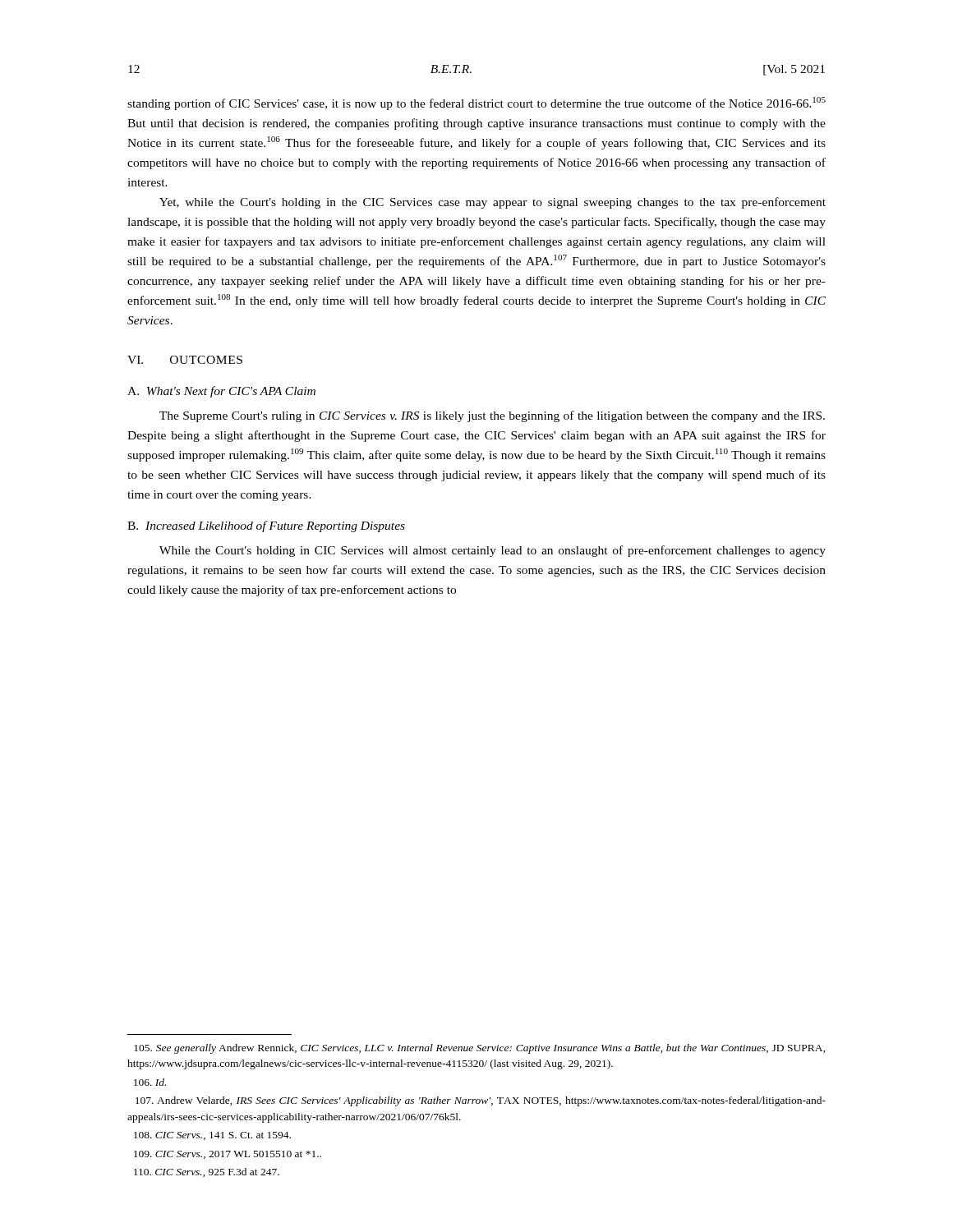Locate the block of text that opens with "See generally Andrew Rennick,"
Viewport: 953px width, 1232px height.
click(476, 1055)
